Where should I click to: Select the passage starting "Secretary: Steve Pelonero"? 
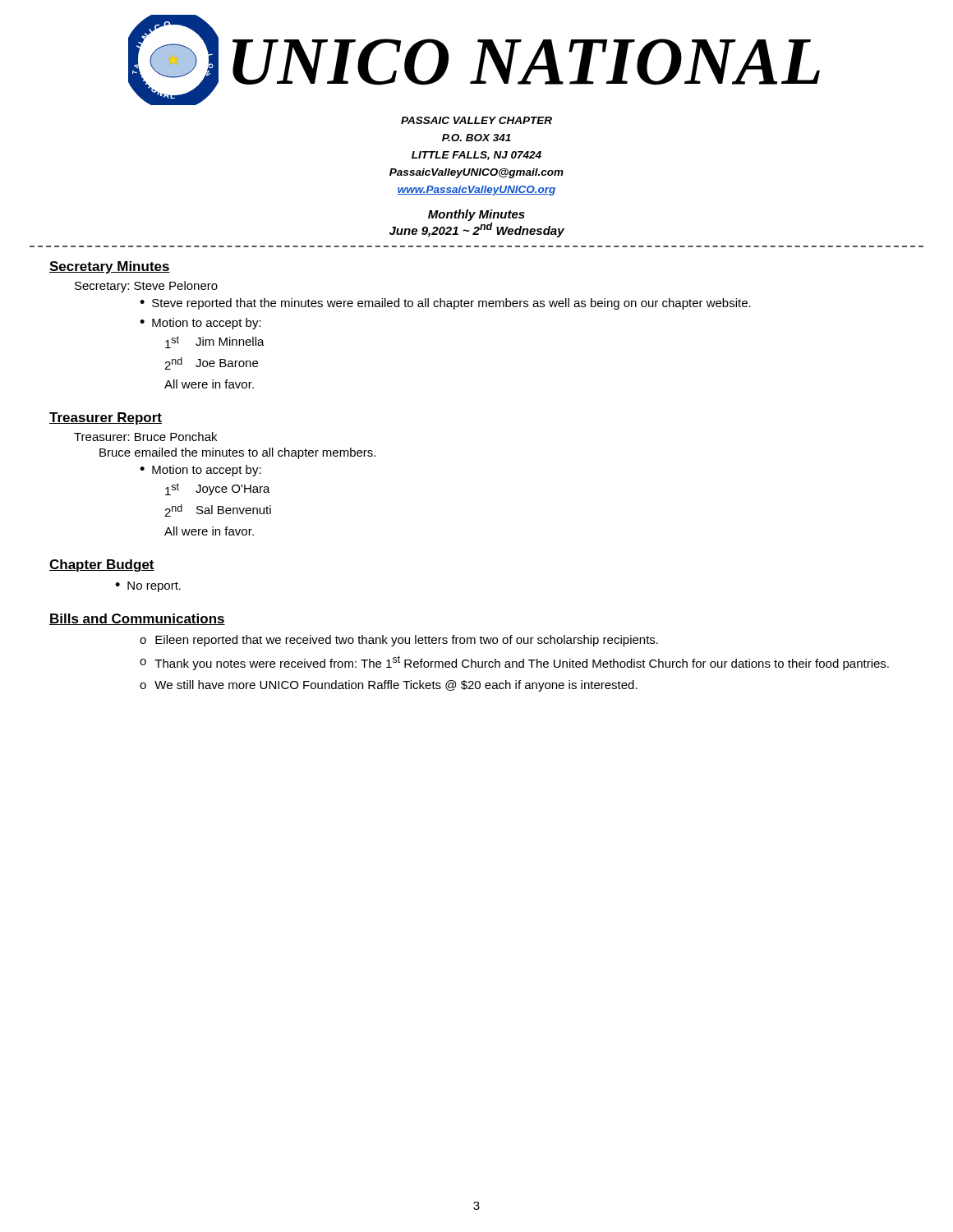coord(146,285)
